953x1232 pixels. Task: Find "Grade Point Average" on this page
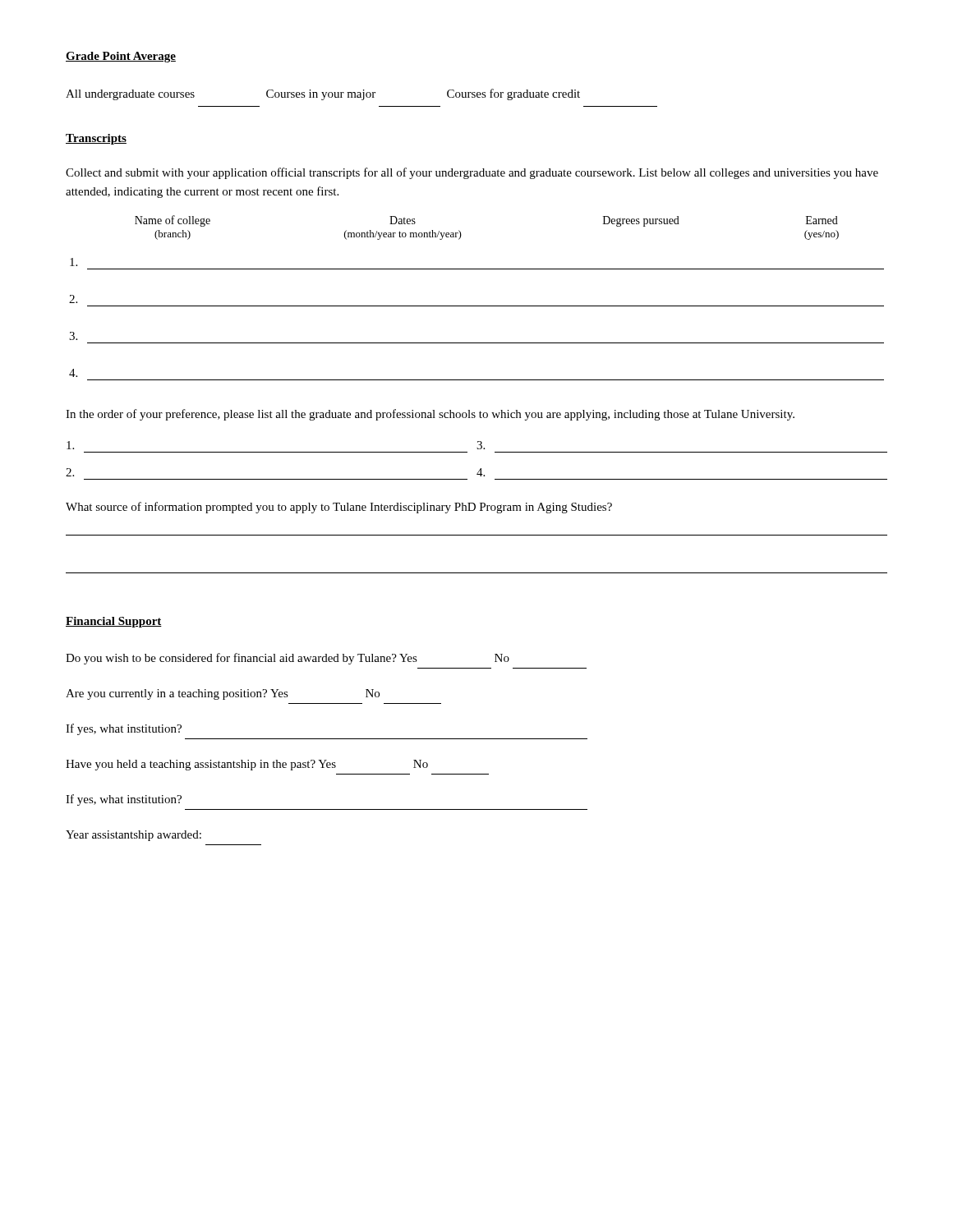click(x=121, y=56)
